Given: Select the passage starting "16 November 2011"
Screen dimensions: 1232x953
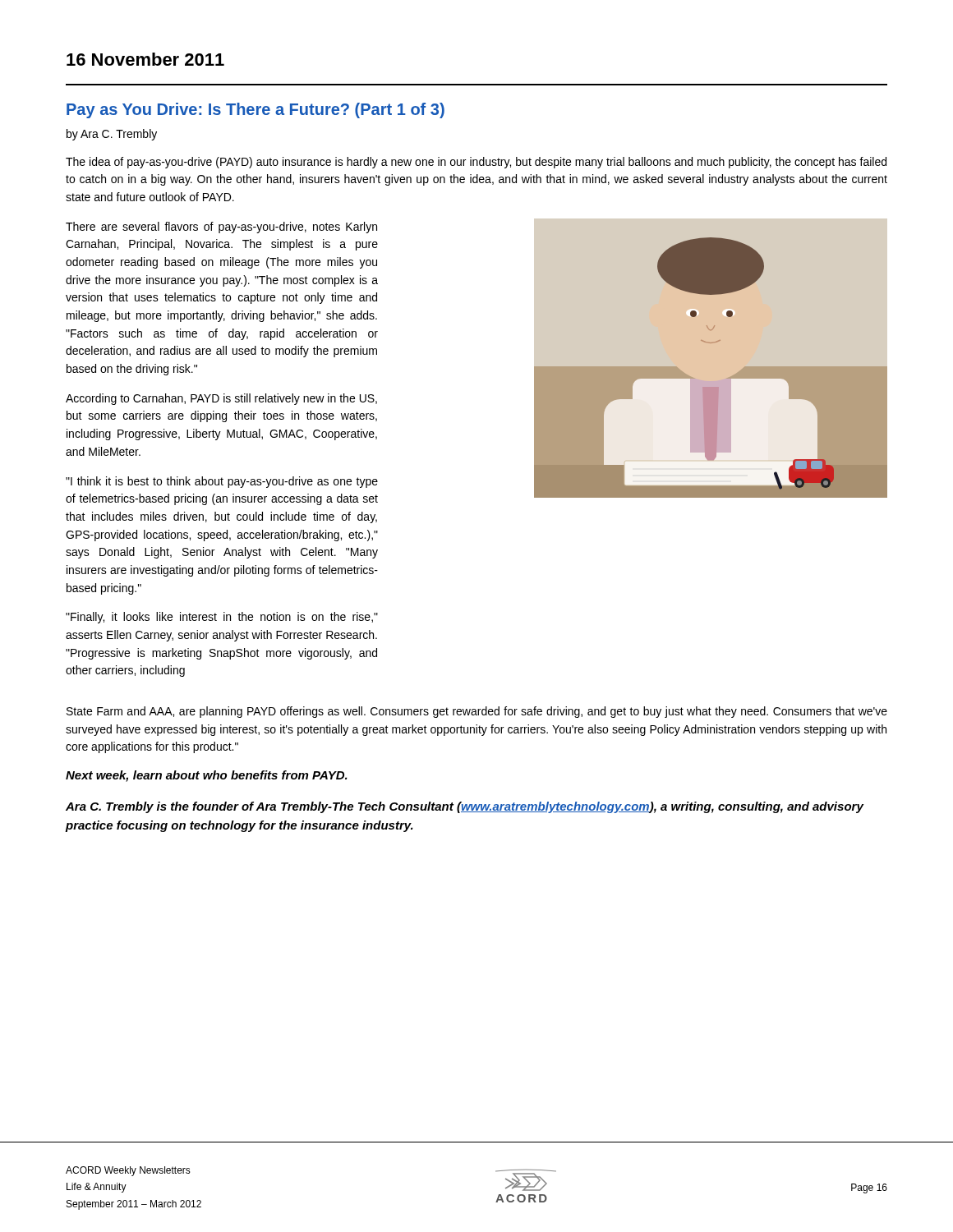Looking at the screenshot, I should click(145, 60).
